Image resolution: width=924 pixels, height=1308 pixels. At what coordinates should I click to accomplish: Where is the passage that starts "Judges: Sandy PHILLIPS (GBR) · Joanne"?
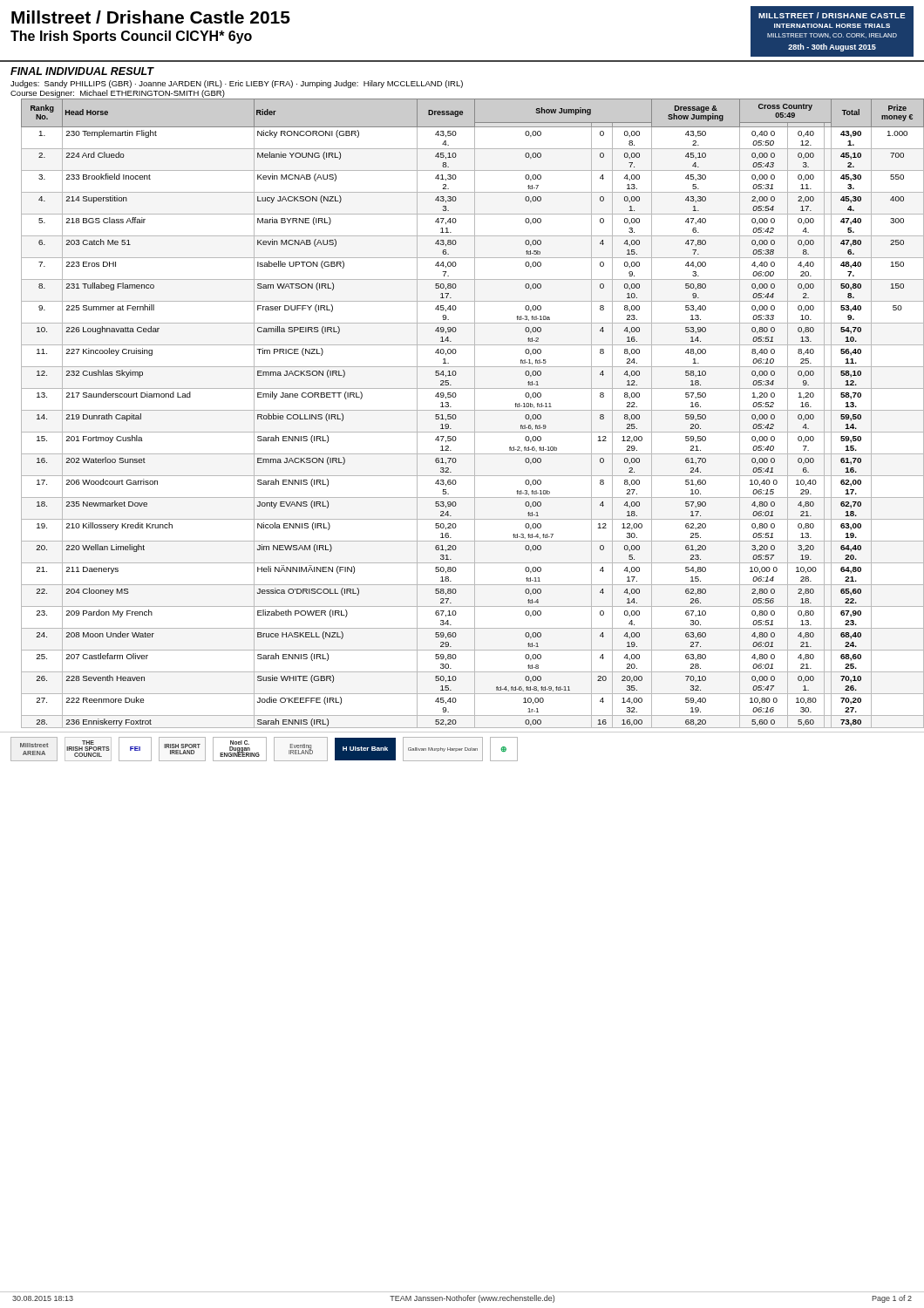coord(237,88)
